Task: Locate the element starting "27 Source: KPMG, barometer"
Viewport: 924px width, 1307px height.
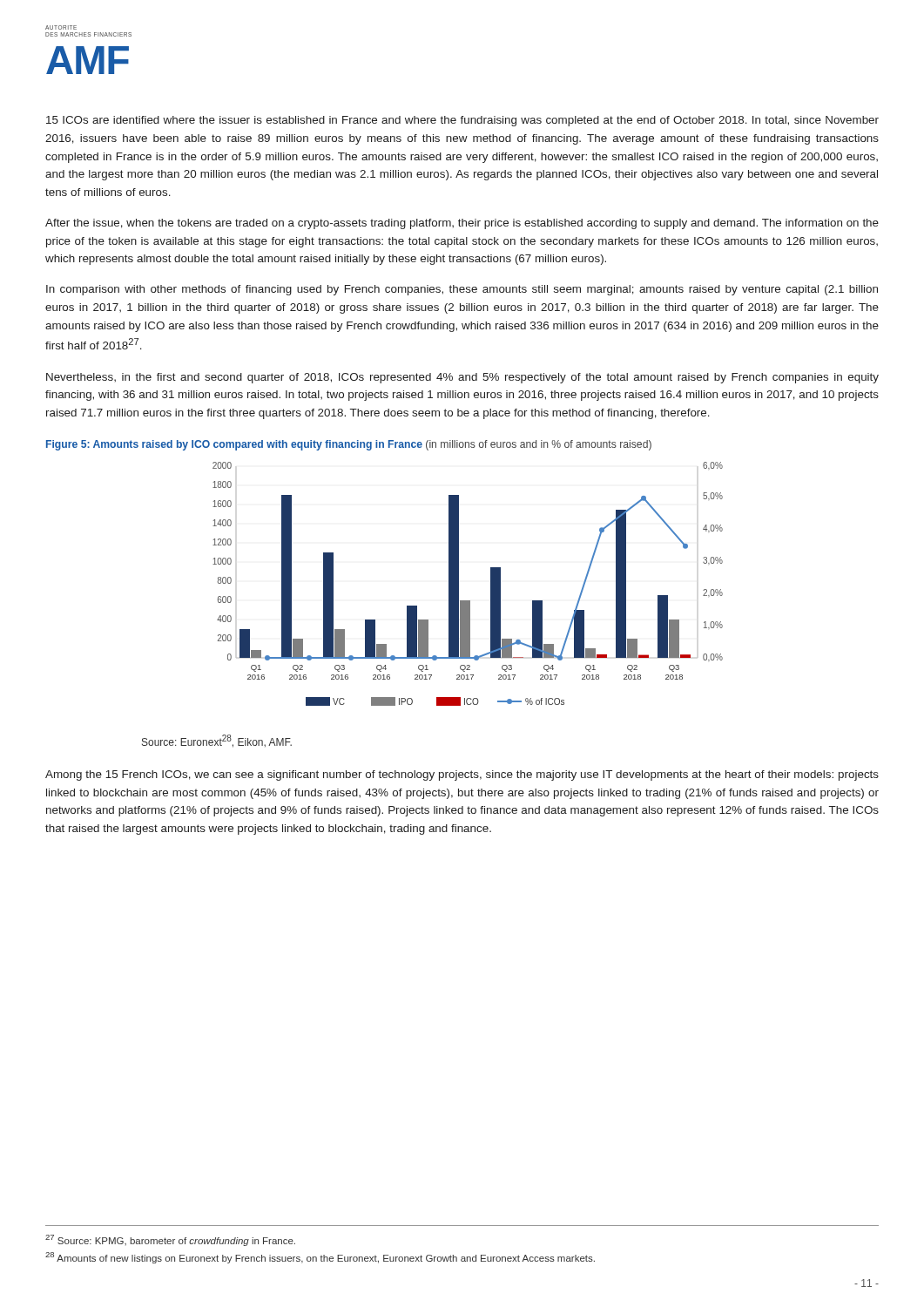Action: point(171,1239)
